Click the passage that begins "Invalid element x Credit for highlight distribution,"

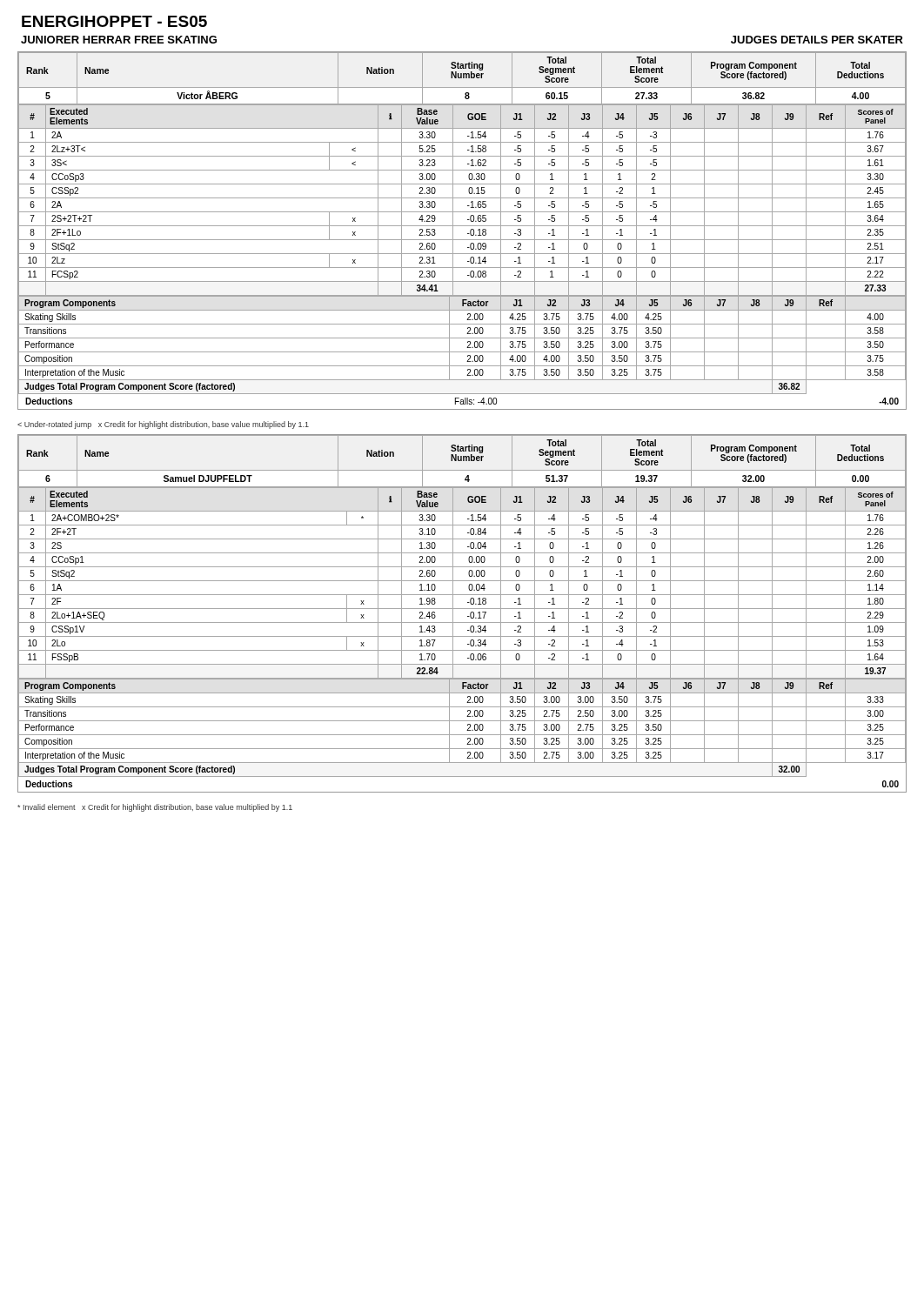(155, 807)
